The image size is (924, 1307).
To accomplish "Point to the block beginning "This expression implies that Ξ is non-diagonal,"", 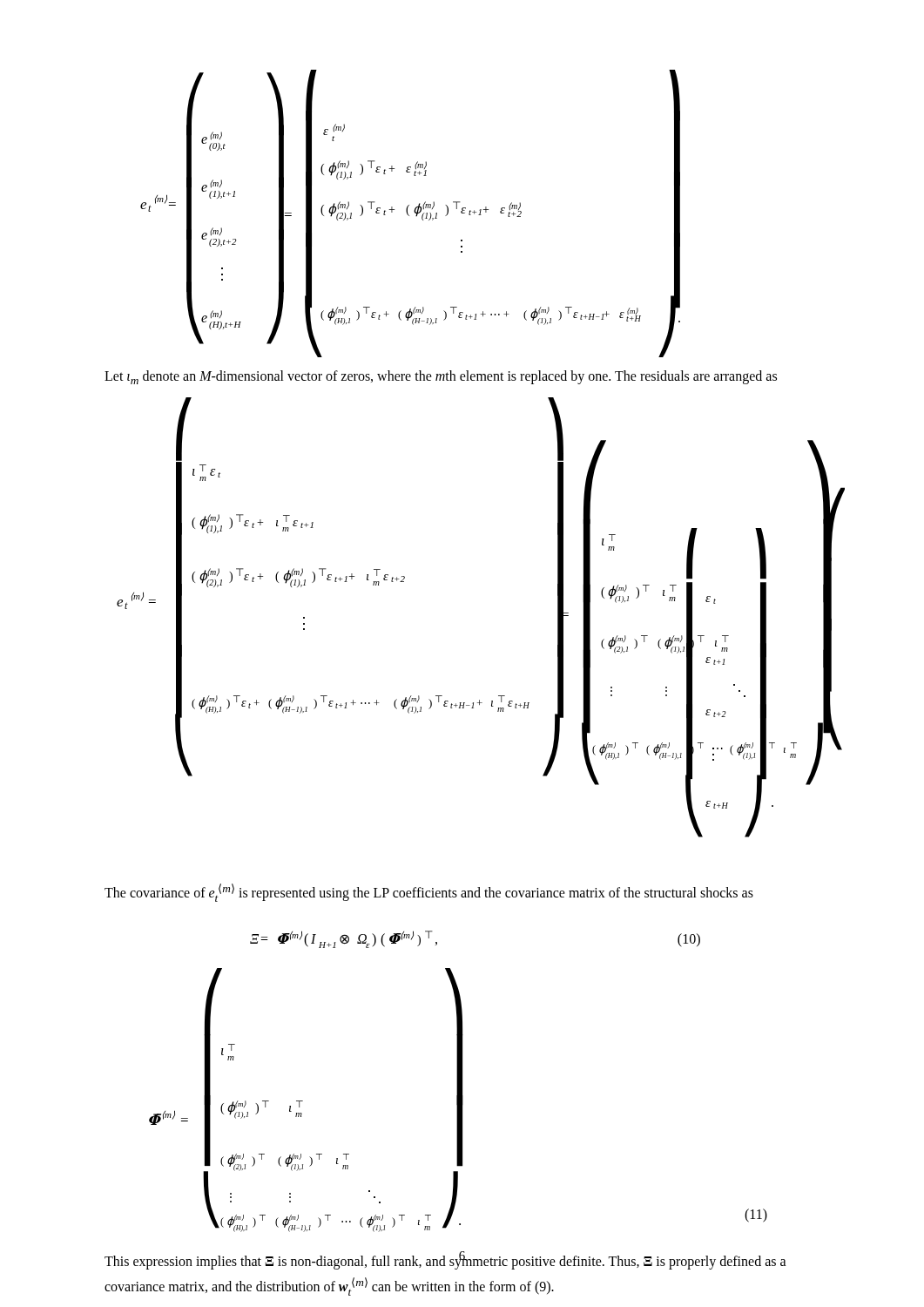I will 445,1276.
